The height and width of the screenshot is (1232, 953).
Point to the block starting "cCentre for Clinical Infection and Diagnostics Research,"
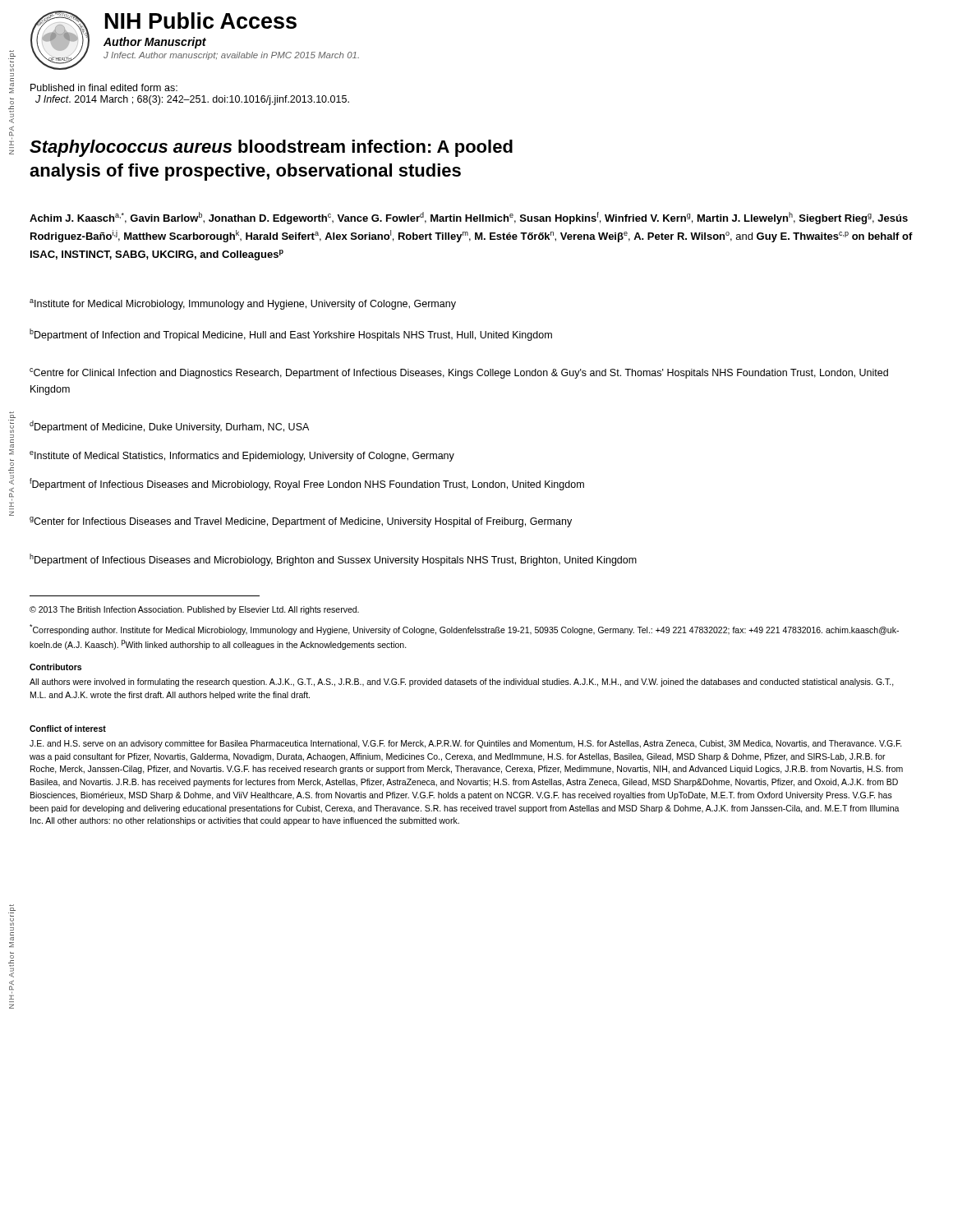(459, 380)
